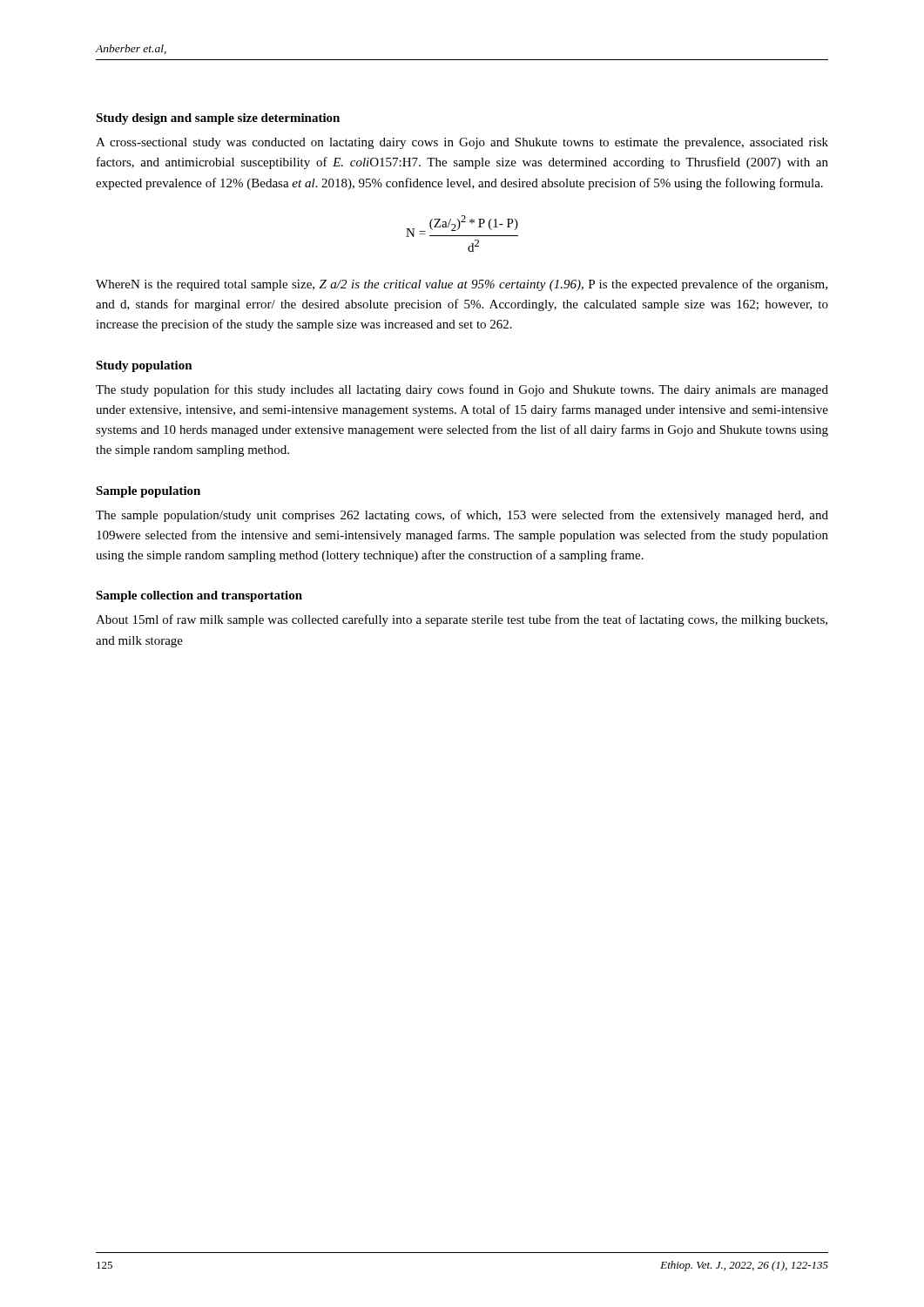Image resolution: width=924 pixels, height=1307 pixels.
Task: Point to the block starting "Study design and"
Action: (x=218, y=118)
